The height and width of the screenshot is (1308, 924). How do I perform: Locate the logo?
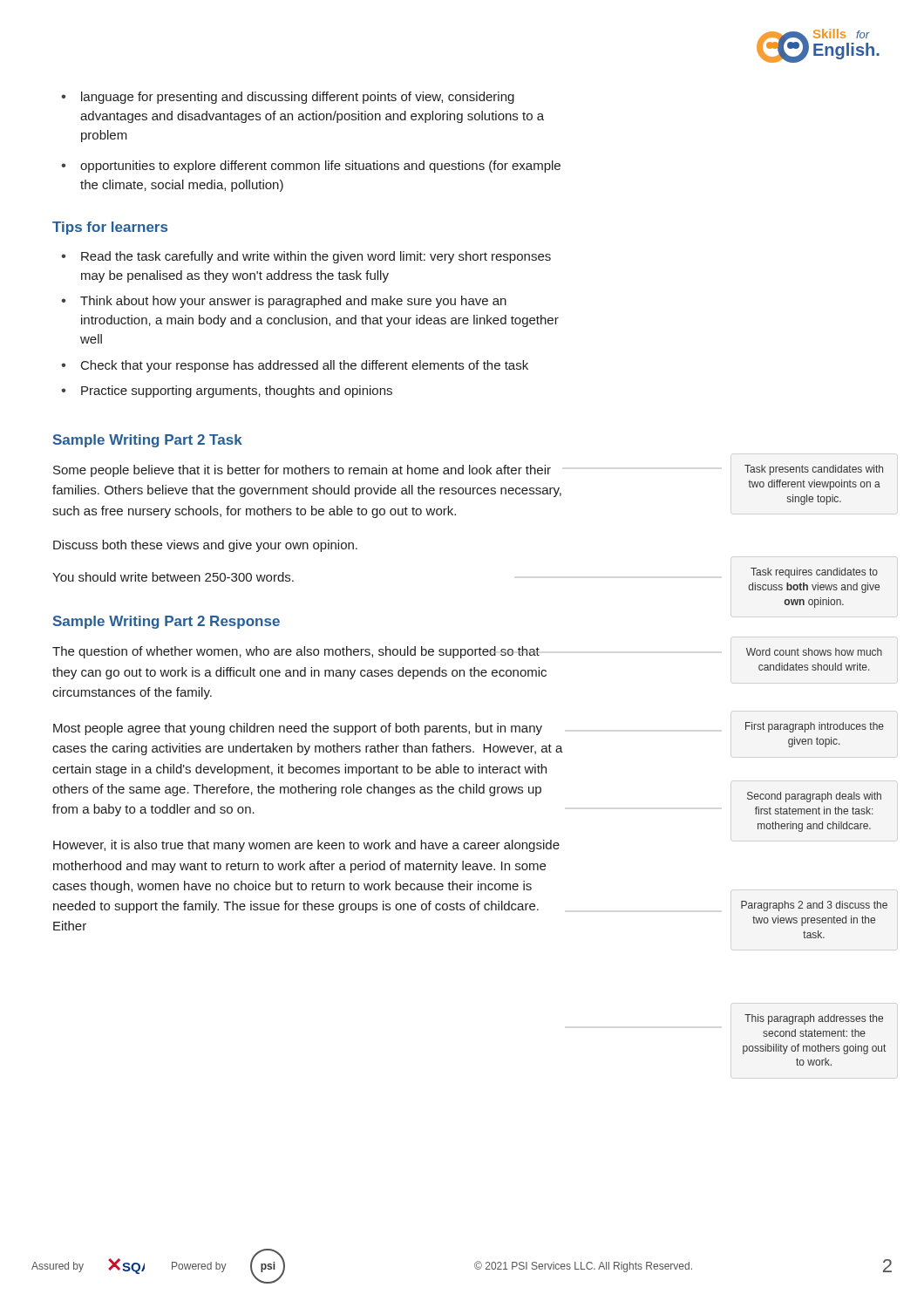pyautogui.click(x=823, y=46)
